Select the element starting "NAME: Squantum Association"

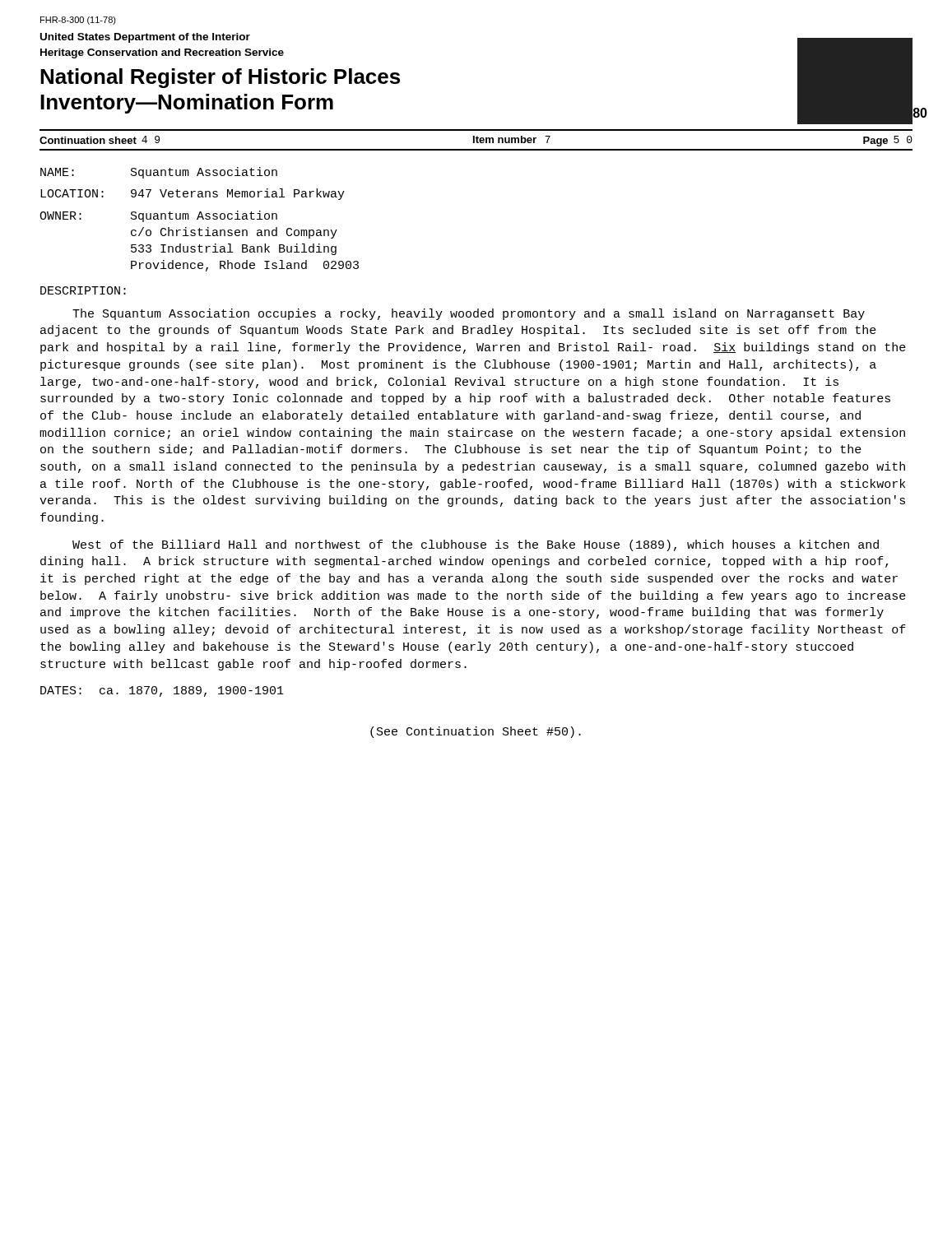click(159, 173)
